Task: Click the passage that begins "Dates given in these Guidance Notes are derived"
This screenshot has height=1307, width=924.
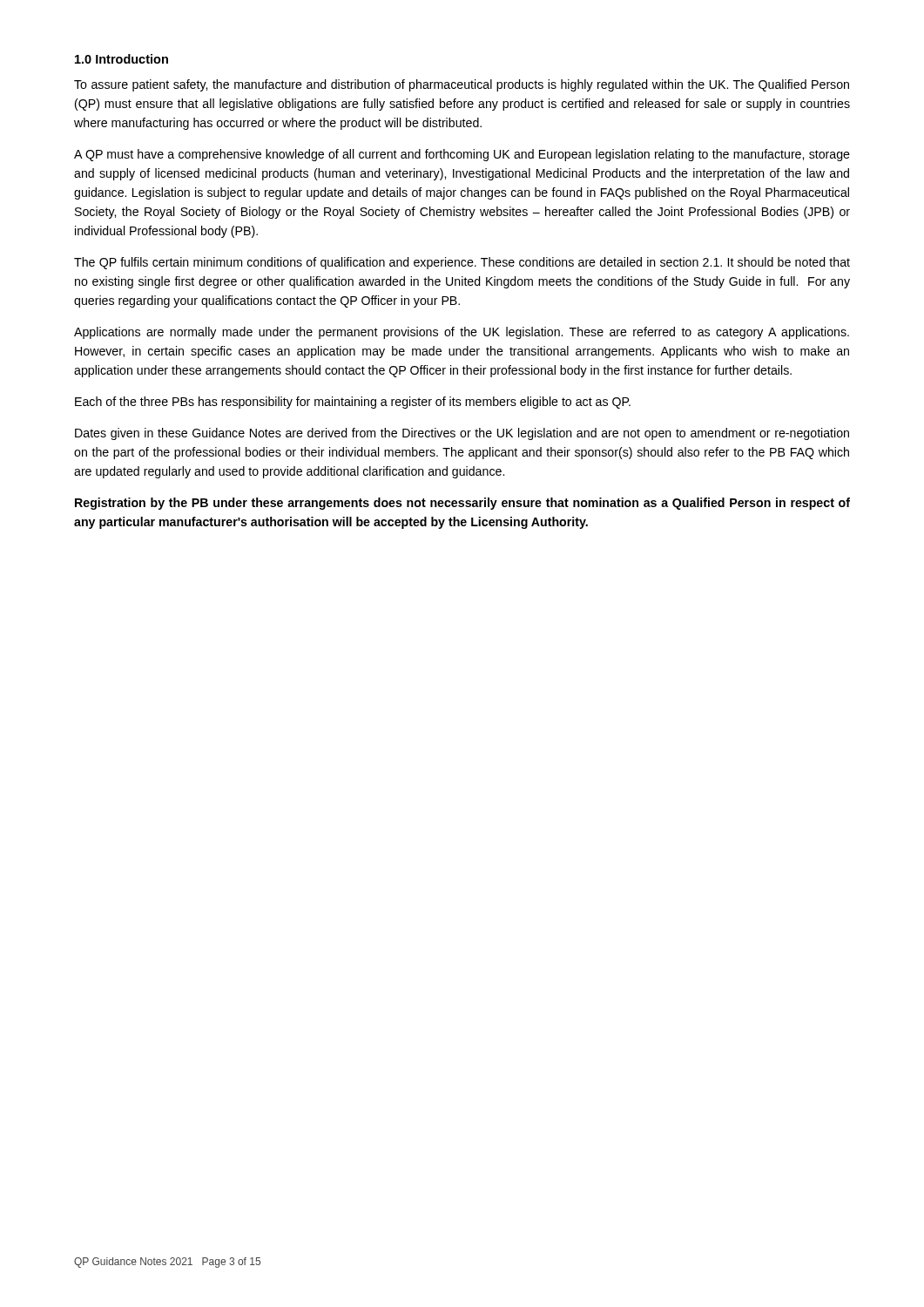Action: [462, 452]
